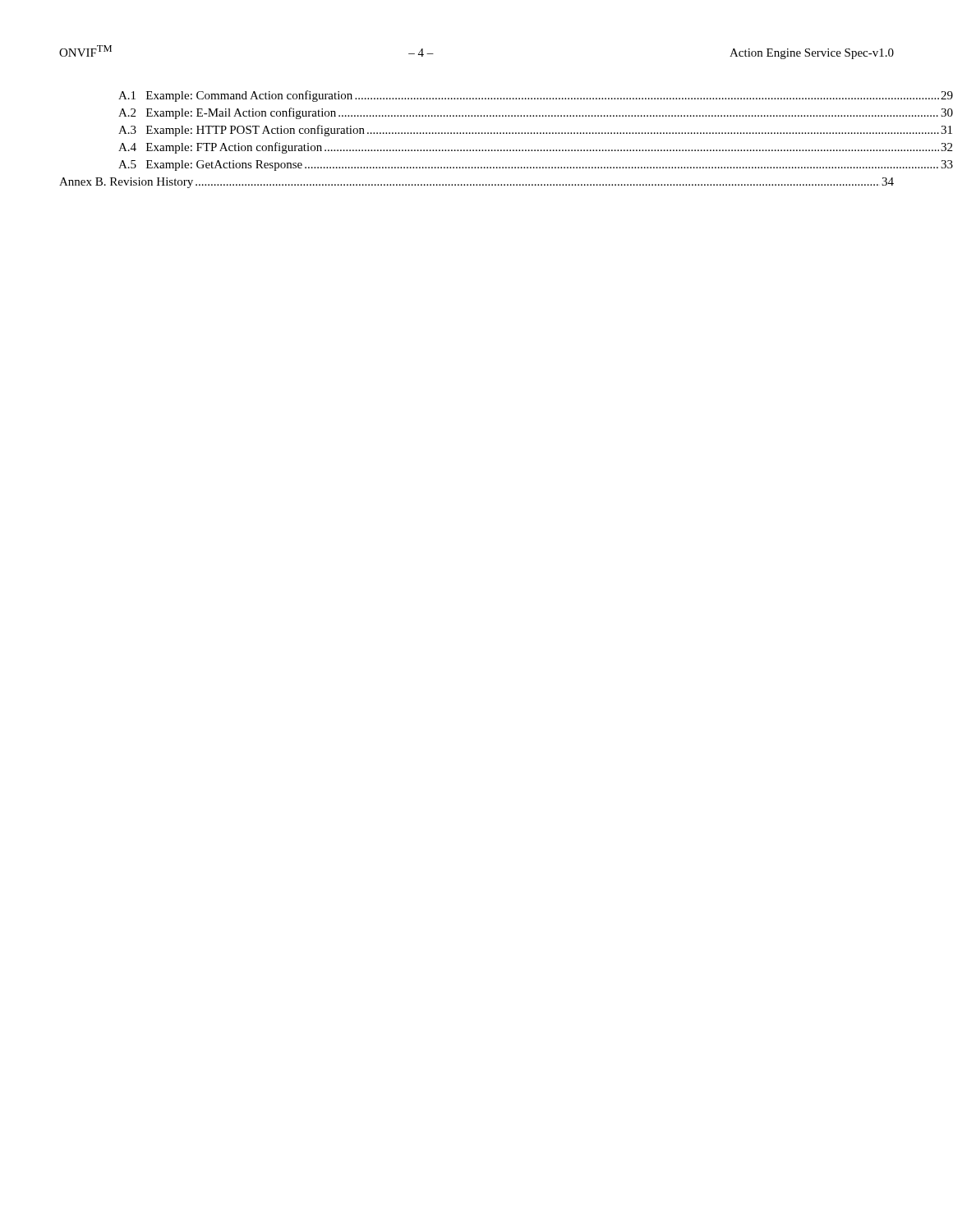This screenshot has height=1232, width=953.
Task: Click on the list item with the text "A.4 Example: FTP Action"
Action: click(x=536, y=147)
